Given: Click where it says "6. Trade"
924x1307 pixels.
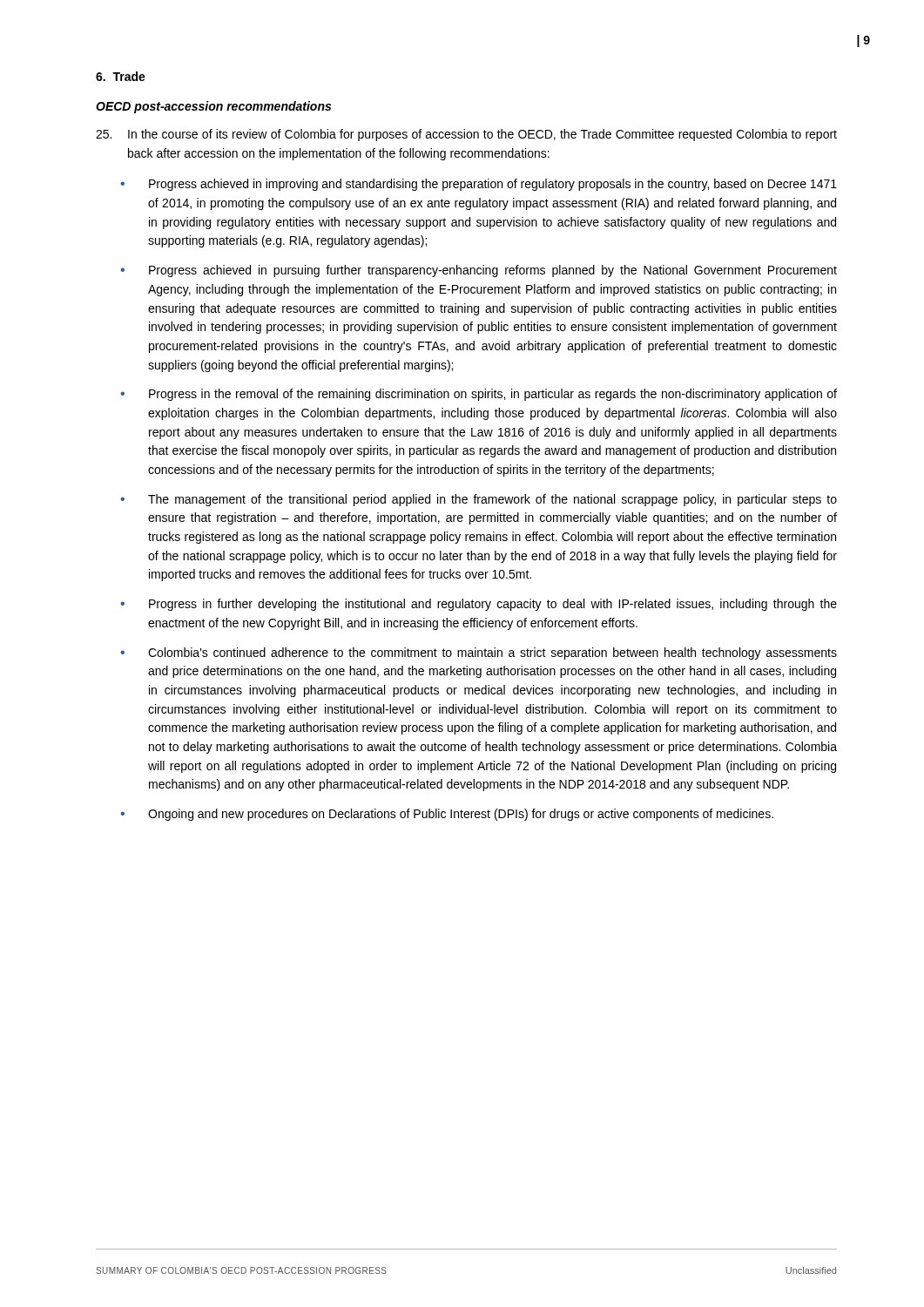Looking at the screenshot, I should (121, 77).
